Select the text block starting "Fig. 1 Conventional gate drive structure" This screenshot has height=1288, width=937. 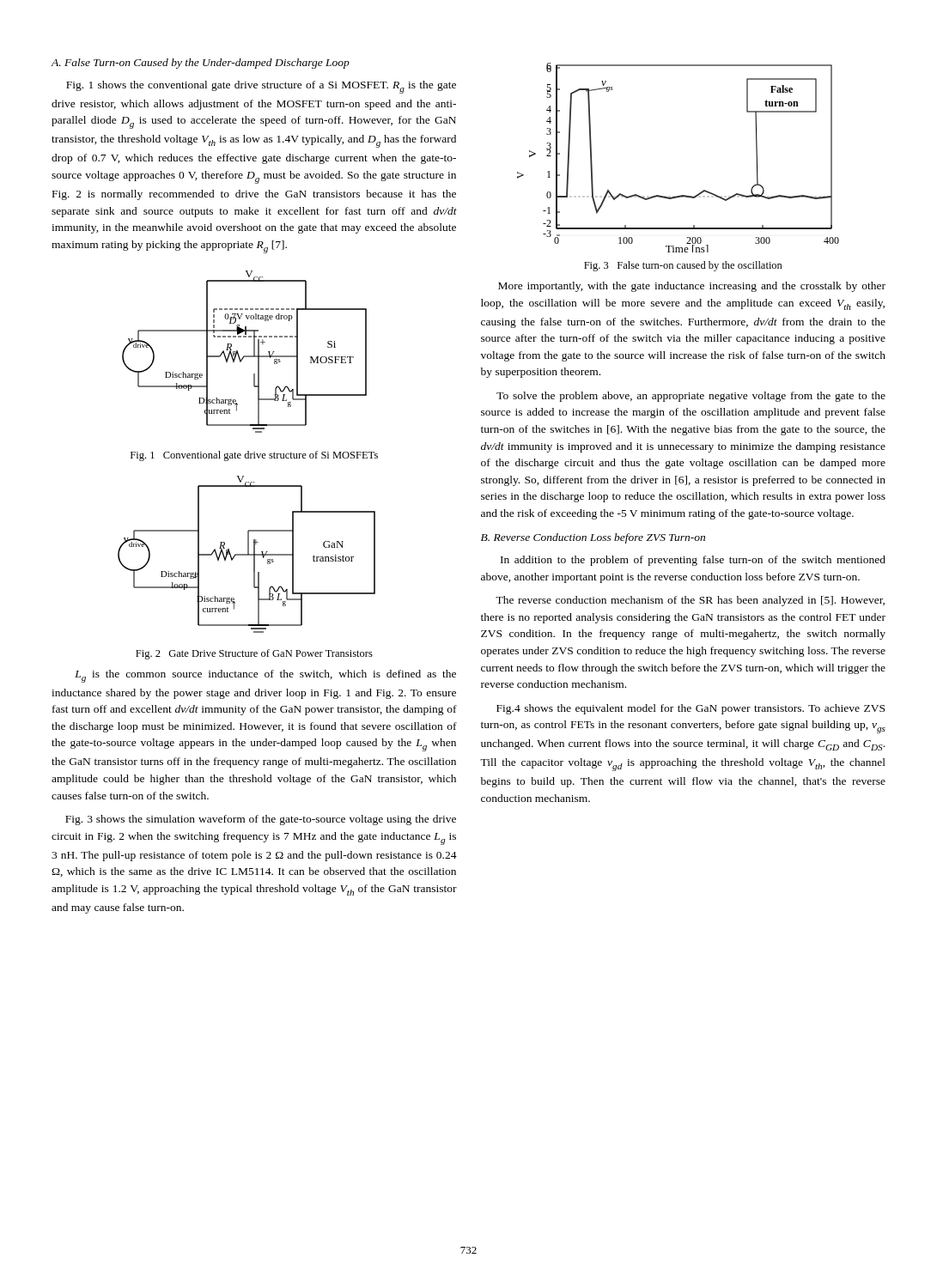(254, 455)
